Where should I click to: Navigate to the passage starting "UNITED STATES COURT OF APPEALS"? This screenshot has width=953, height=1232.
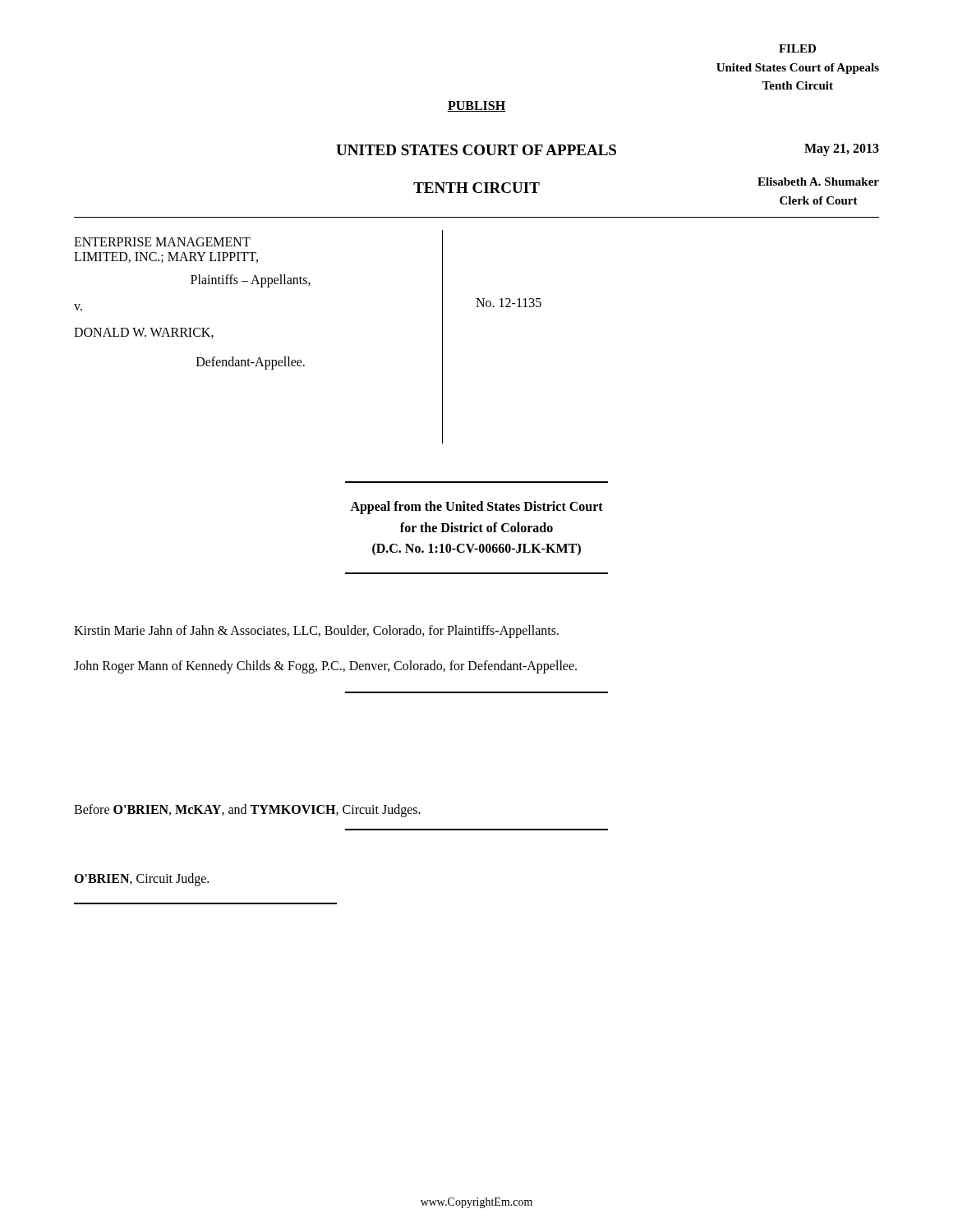(x=476, y=150)
